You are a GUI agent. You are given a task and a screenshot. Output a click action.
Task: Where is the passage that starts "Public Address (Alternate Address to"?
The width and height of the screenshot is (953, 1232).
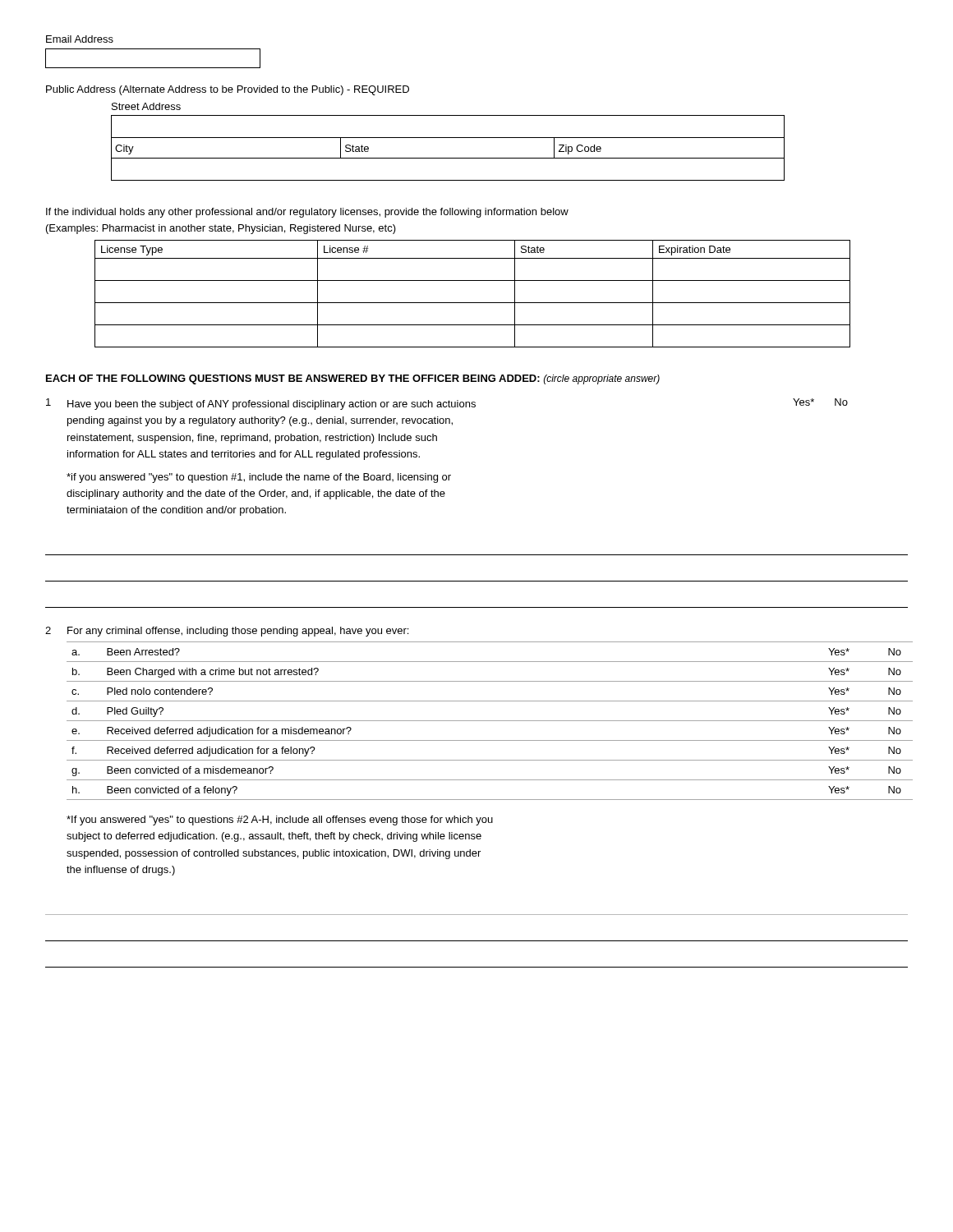tap(227, 89)
